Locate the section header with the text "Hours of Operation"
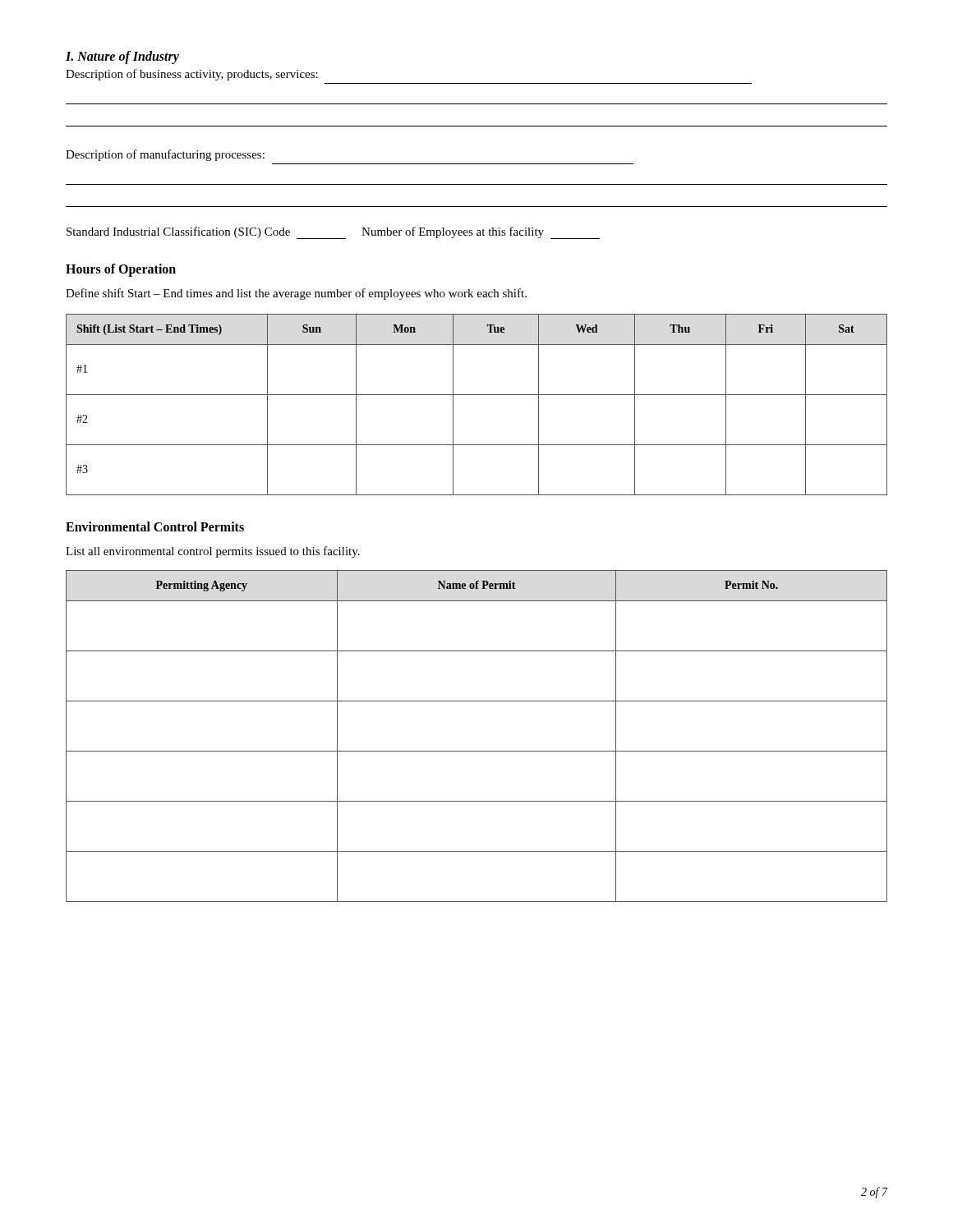Screen dimensions: 1232x953 (121, 269)
